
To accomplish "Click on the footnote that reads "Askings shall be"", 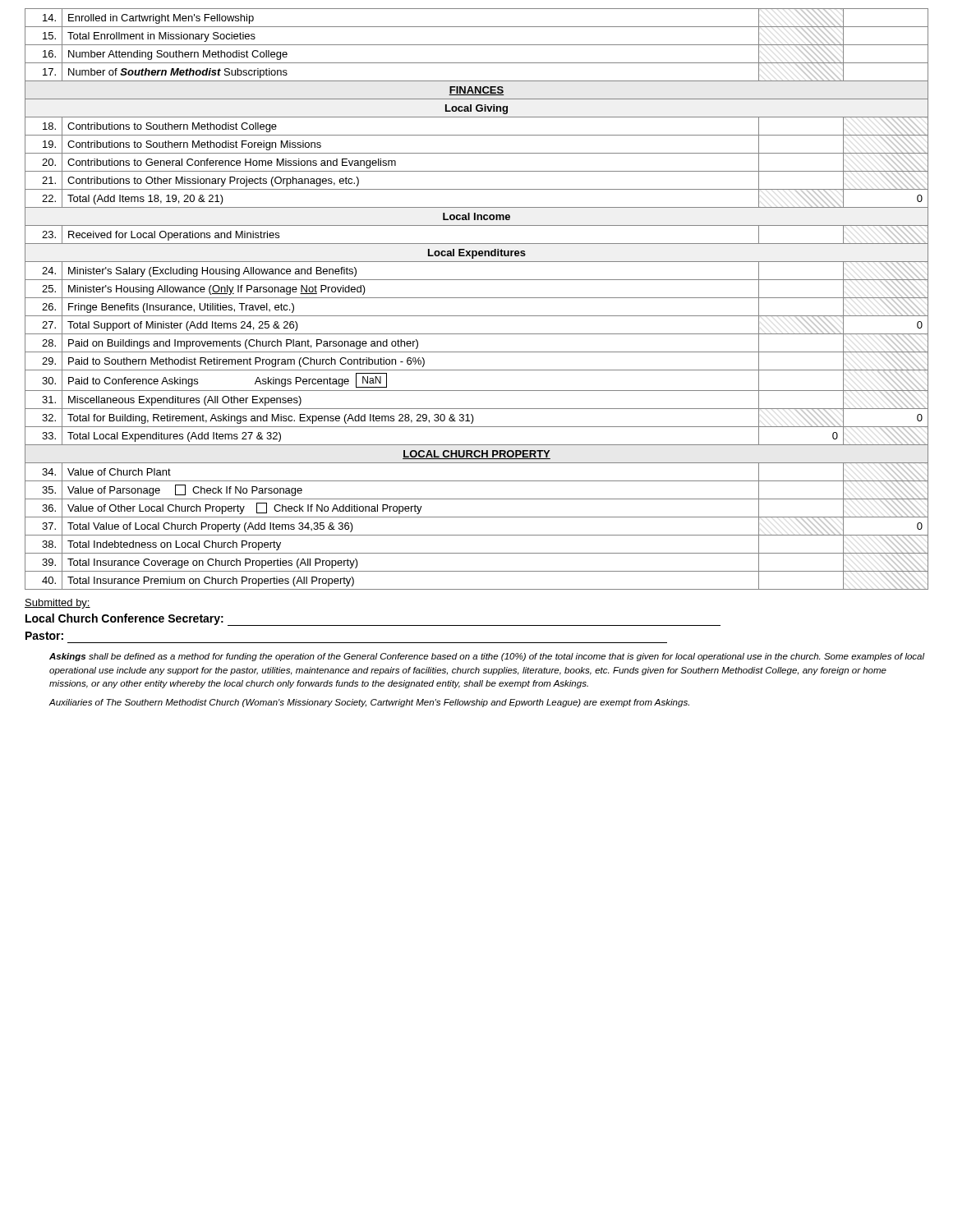I will 489,680.
